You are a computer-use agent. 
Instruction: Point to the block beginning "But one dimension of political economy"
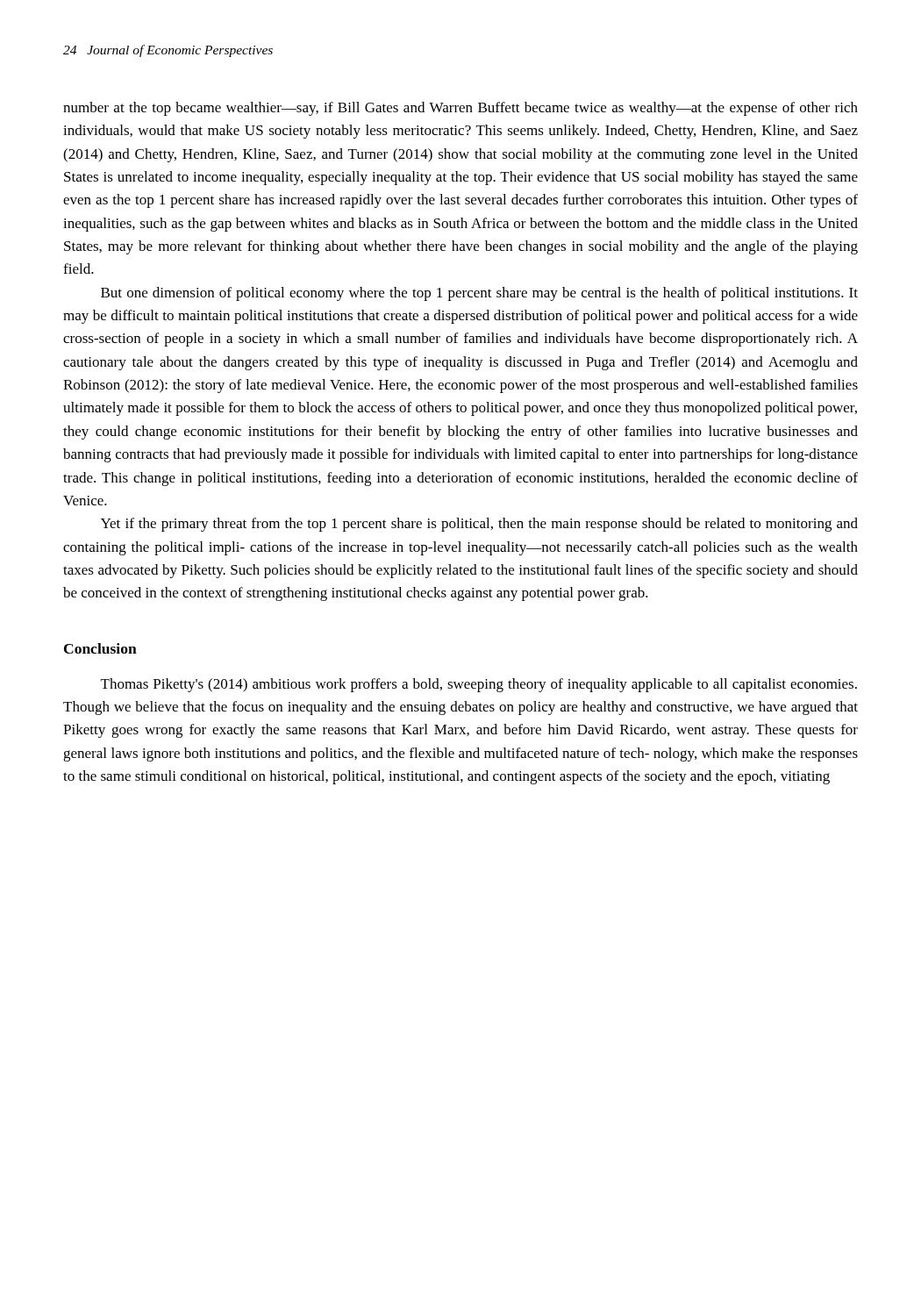(x=460, y=396)
